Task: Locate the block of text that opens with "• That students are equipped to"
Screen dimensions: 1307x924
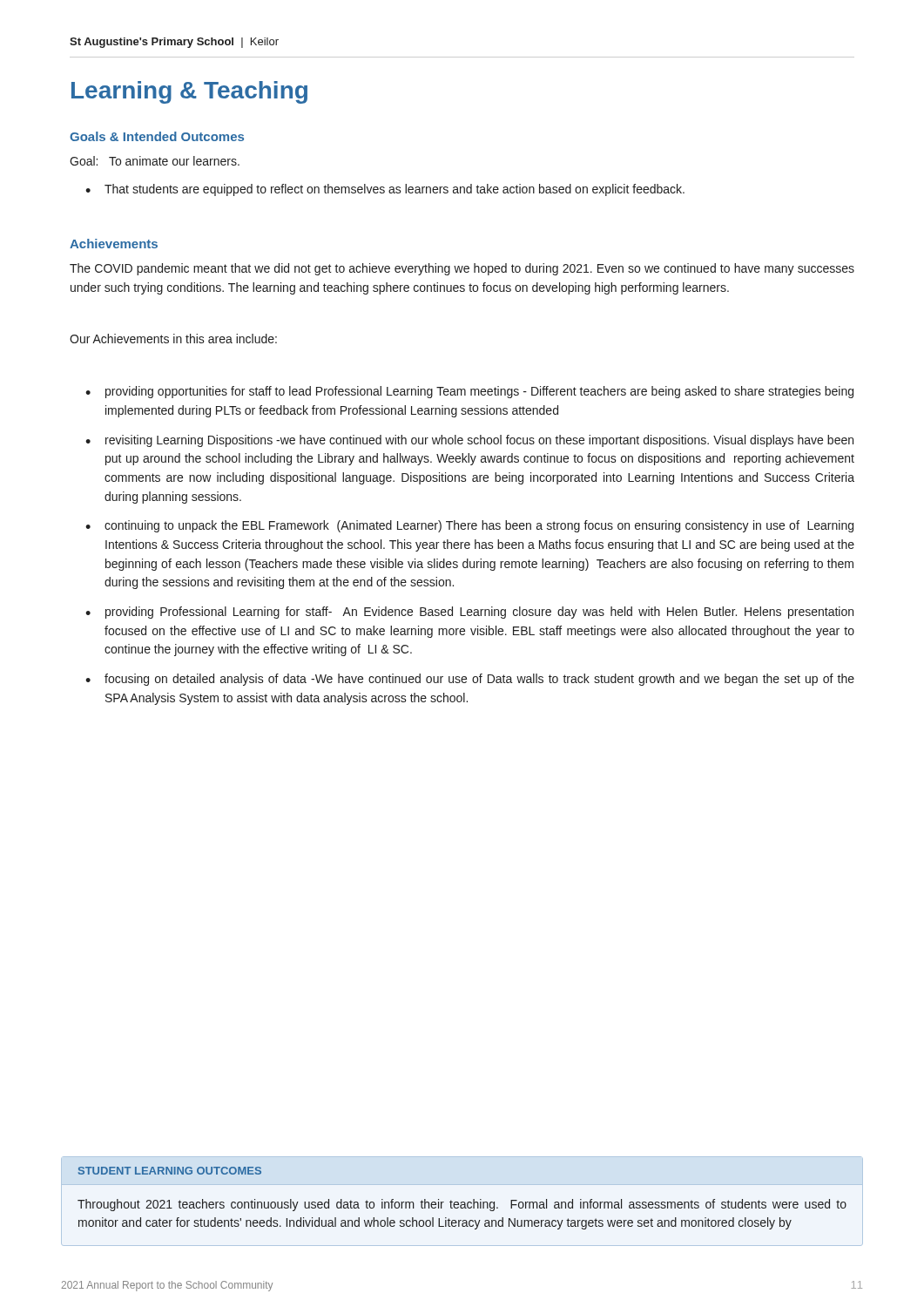Action: click(470, 191)
